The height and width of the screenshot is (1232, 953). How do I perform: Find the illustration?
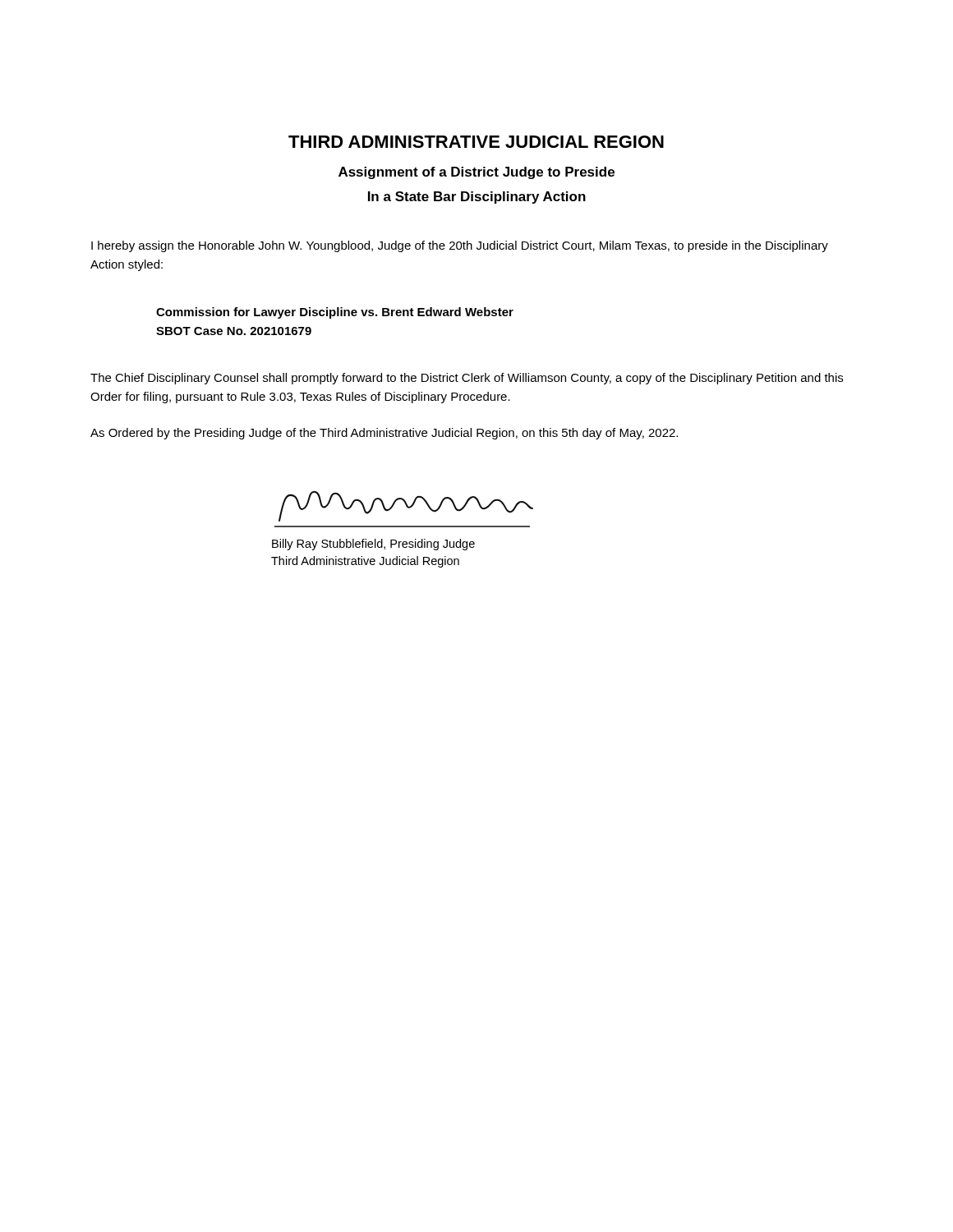coord(567,501)
